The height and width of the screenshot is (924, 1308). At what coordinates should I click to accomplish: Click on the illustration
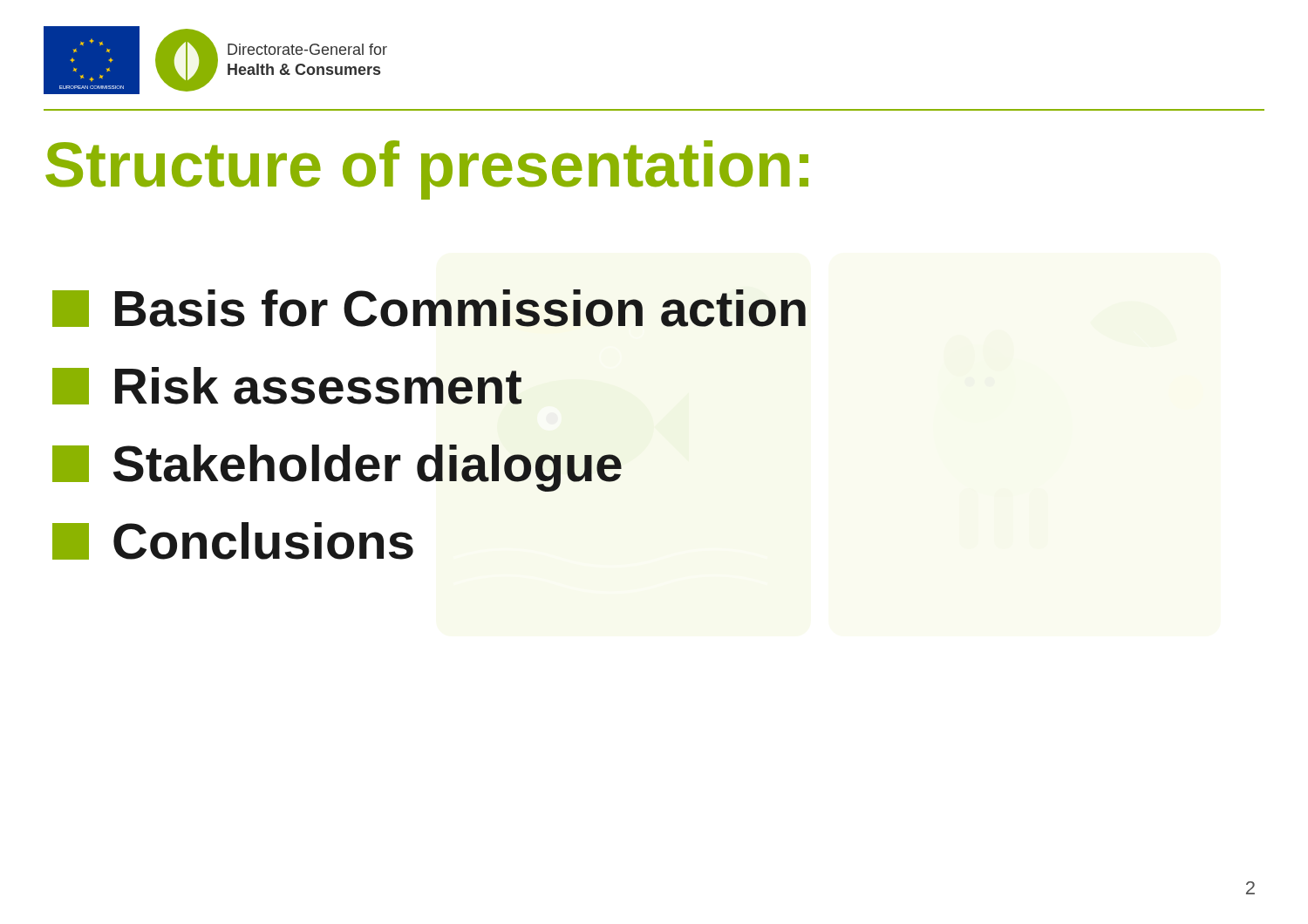(x=828, y=445)
